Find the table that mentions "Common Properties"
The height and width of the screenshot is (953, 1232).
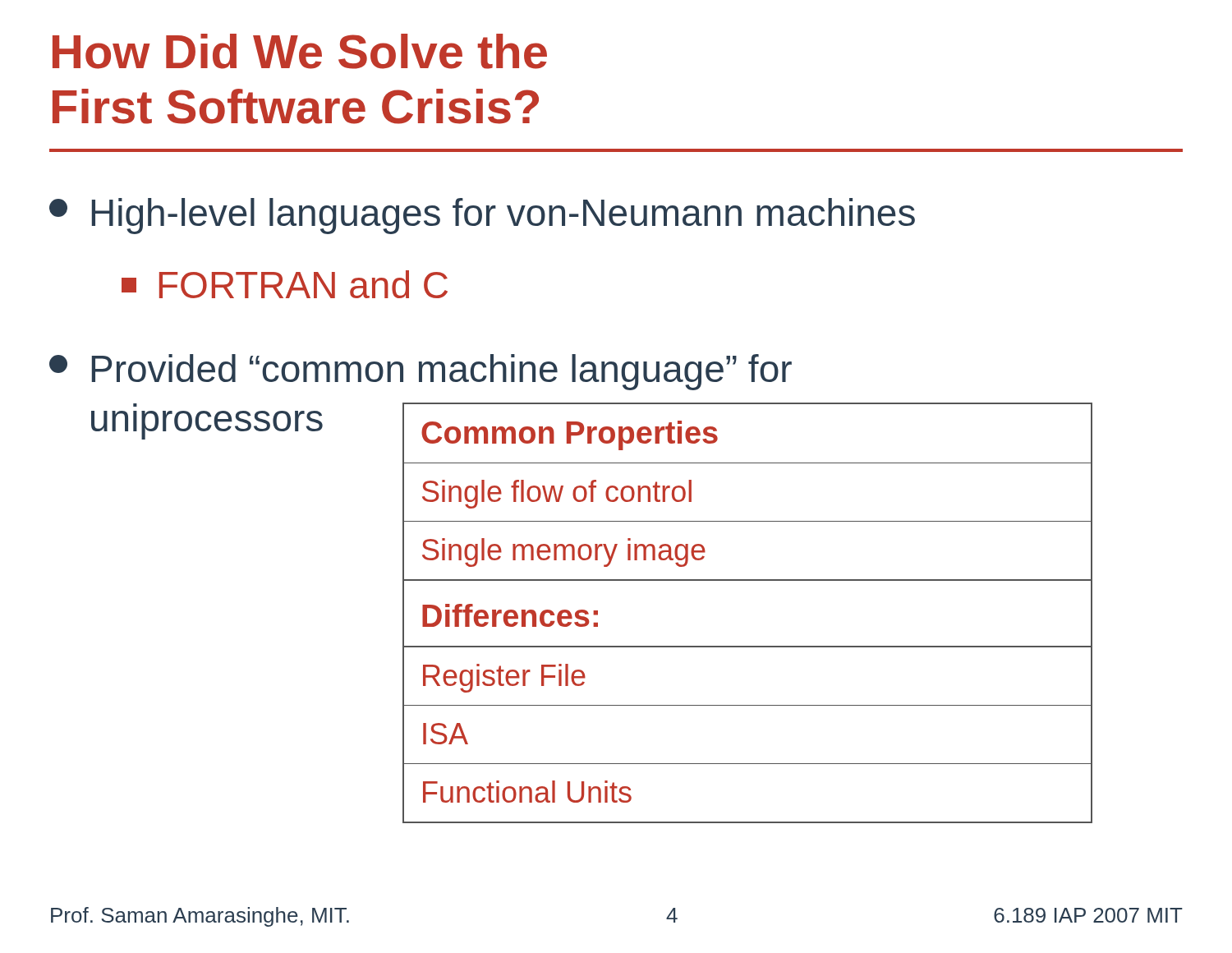pyautogui.click(x=747, y=613)
